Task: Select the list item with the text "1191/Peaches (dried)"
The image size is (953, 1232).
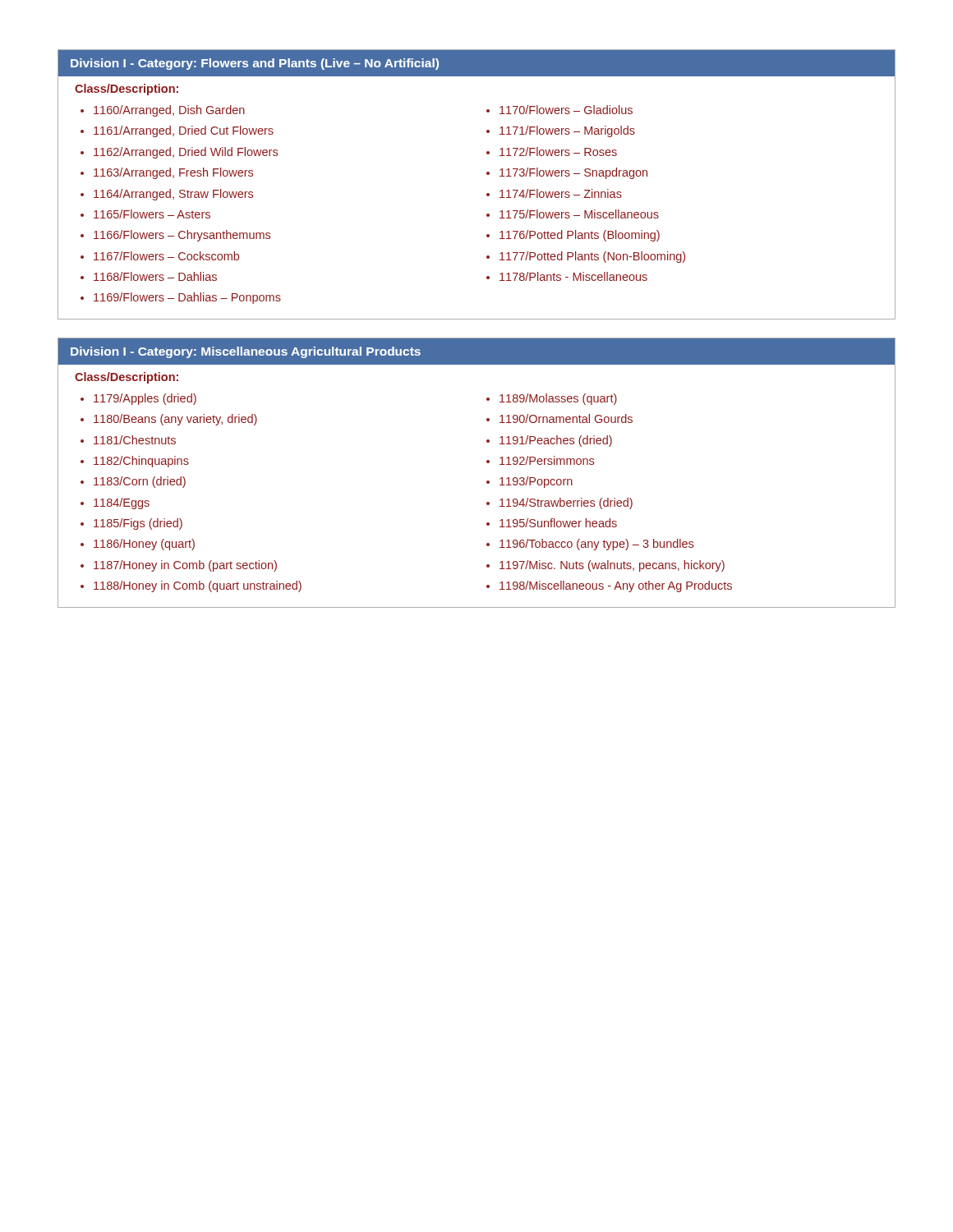Action: [556, 440]
